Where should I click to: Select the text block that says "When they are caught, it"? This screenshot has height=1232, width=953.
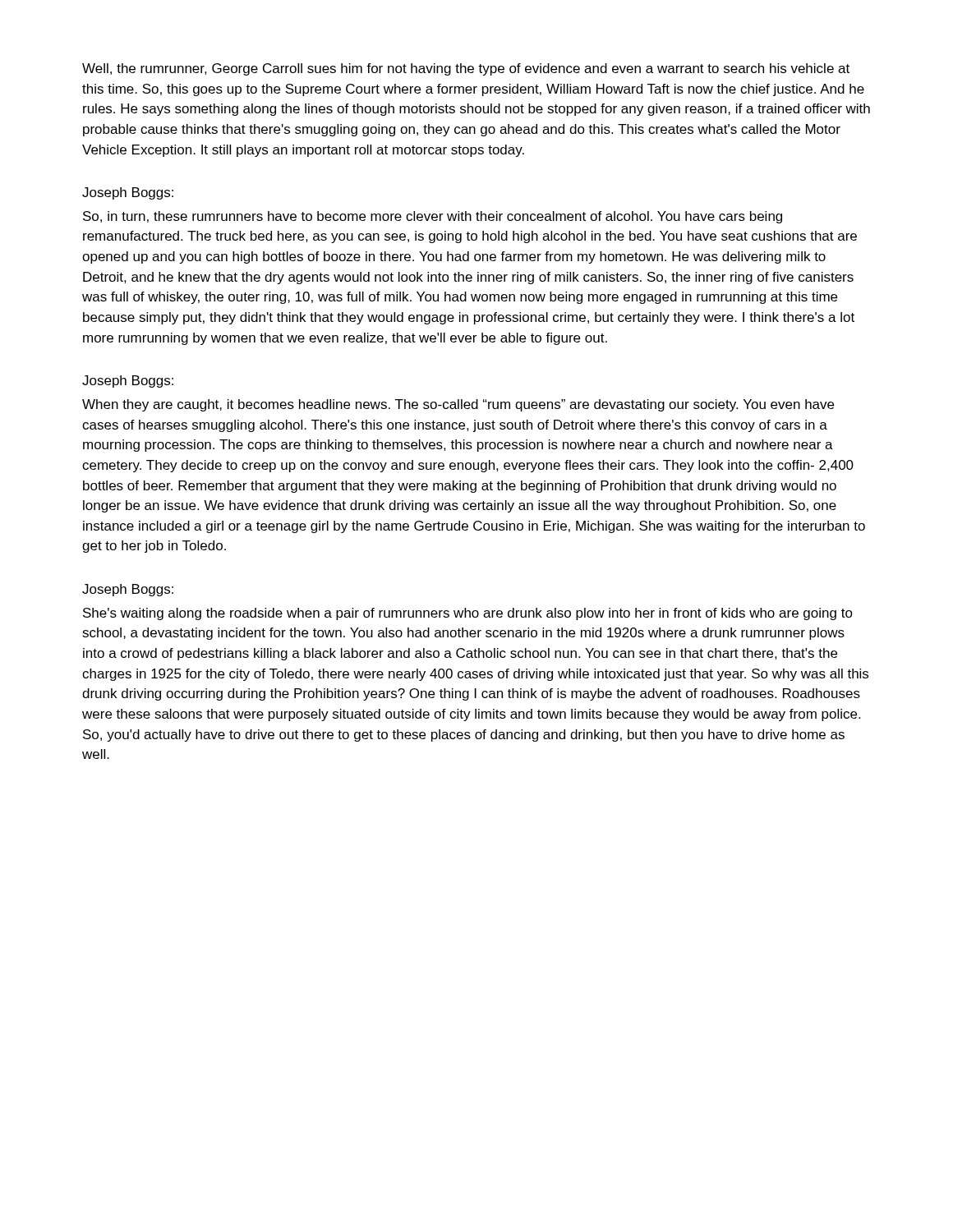coord(476,476)
